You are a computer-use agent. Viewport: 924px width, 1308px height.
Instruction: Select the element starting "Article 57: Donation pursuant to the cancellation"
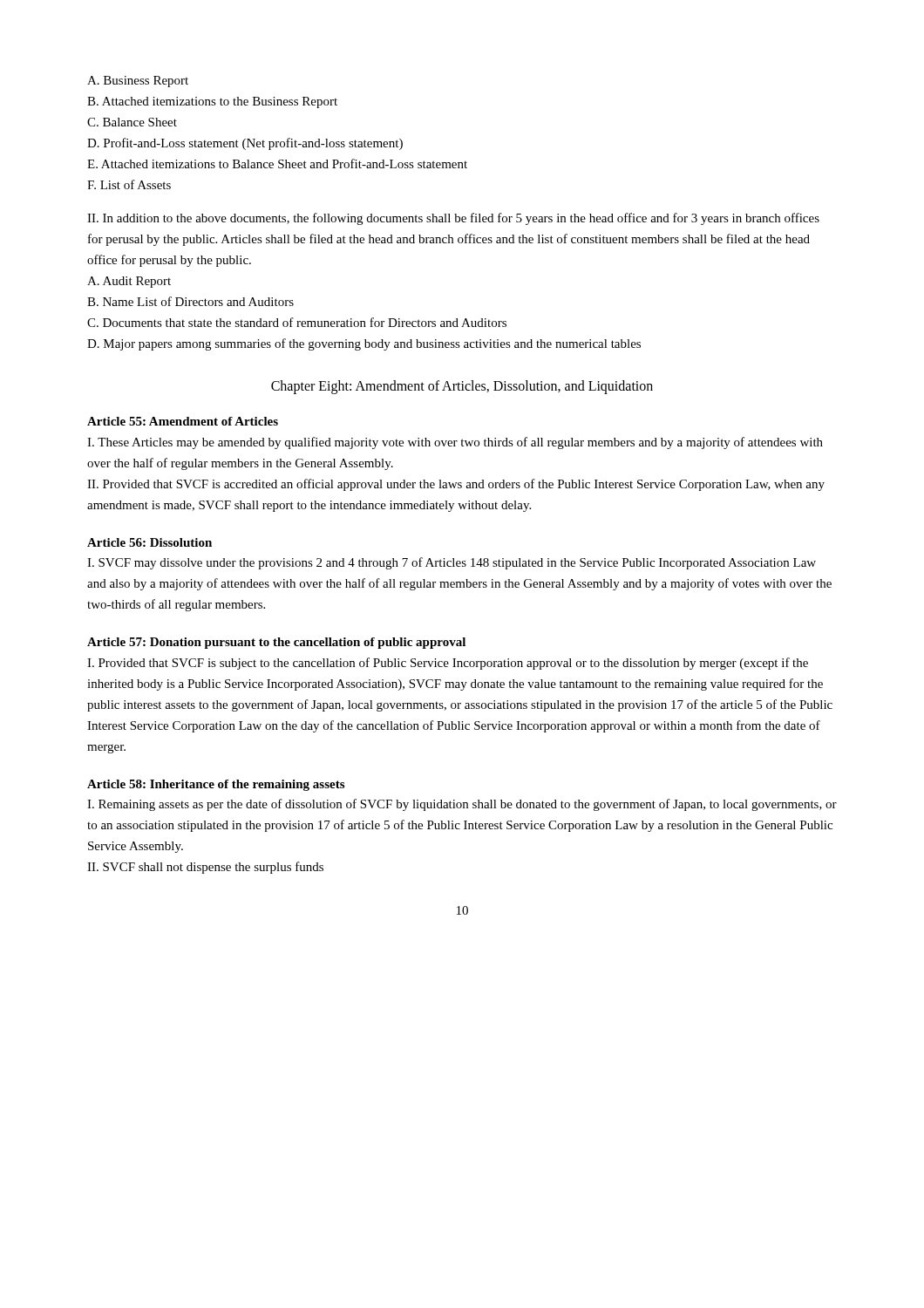[276, 642]
